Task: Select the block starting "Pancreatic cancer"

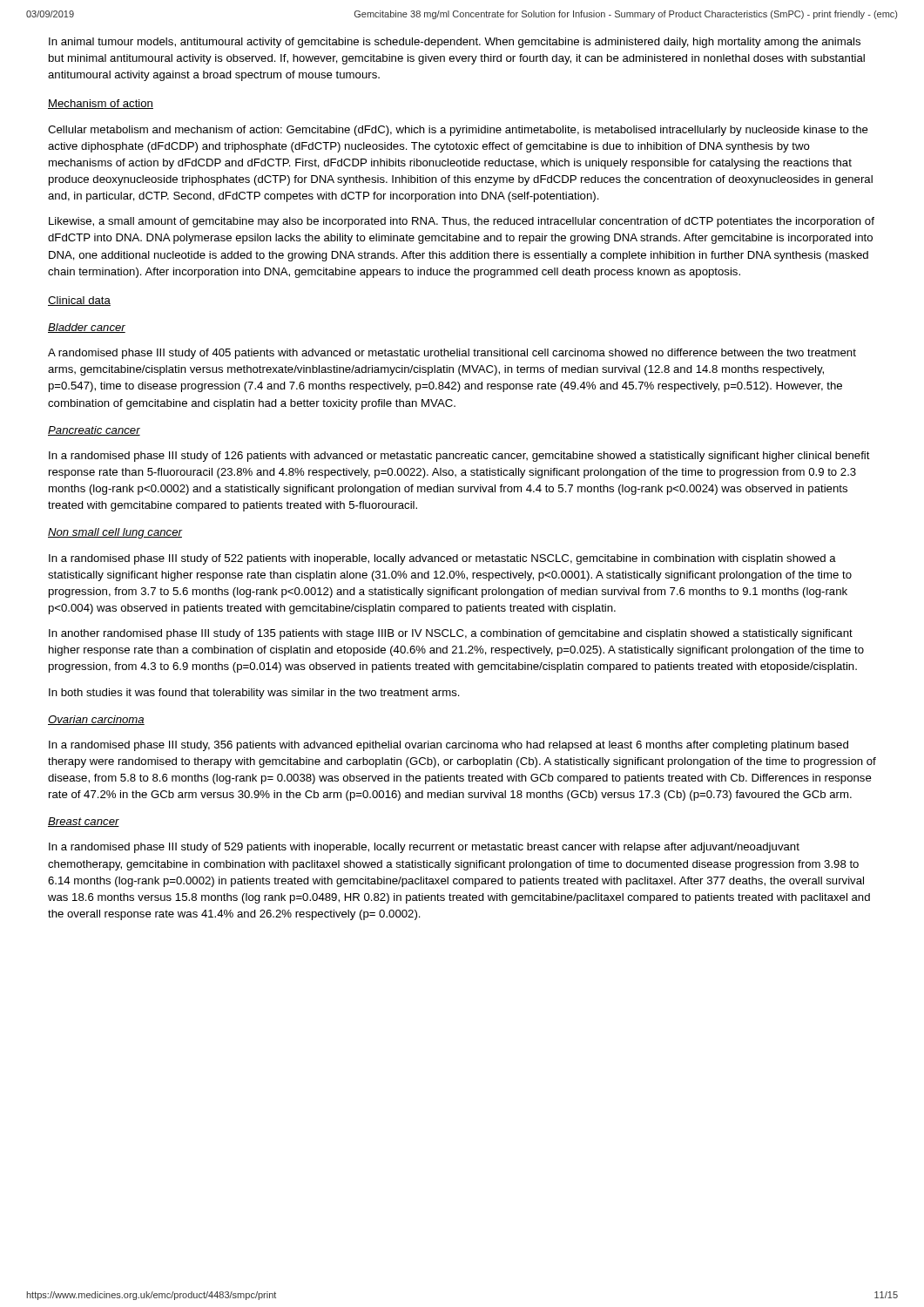Action: [x=94, y=431]
